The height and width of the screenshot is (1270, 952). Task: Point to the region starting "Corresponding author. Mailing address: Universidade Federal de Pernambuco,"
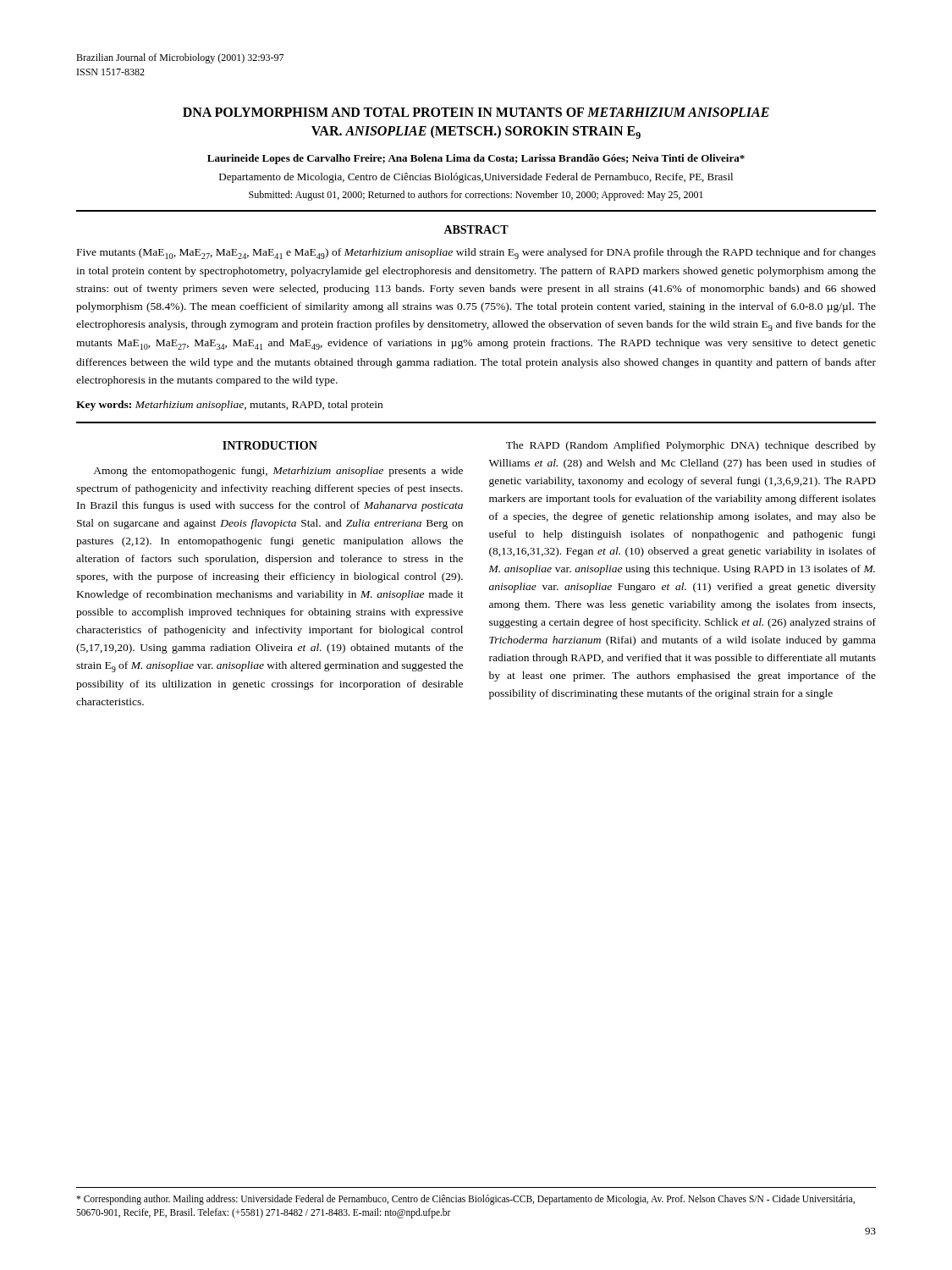[x=466, y=1206]
